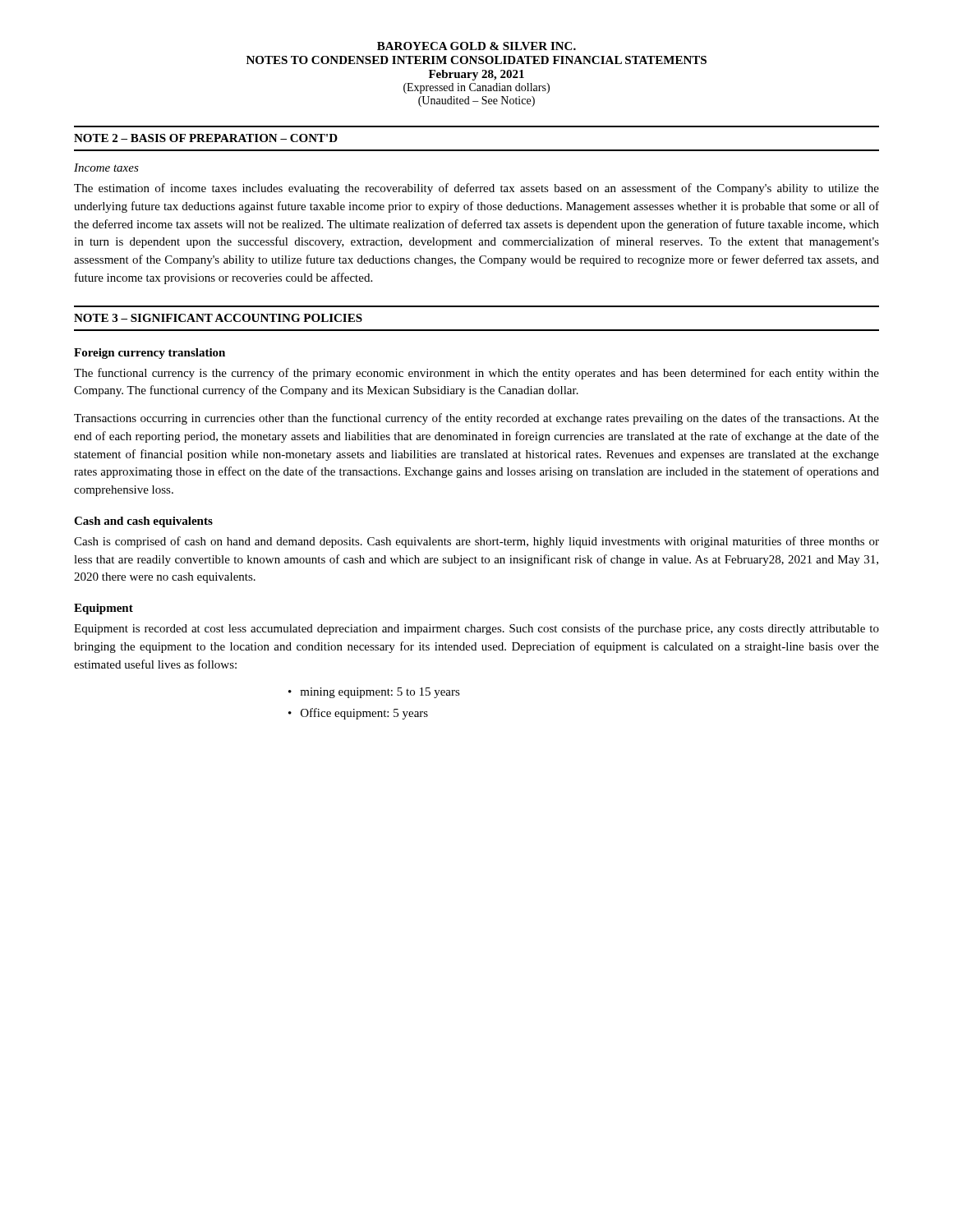Select the list item that says "• mining equipment: 5 to 15"
The width and height of the screenshot is (953, 1232).
pos(374,692)
